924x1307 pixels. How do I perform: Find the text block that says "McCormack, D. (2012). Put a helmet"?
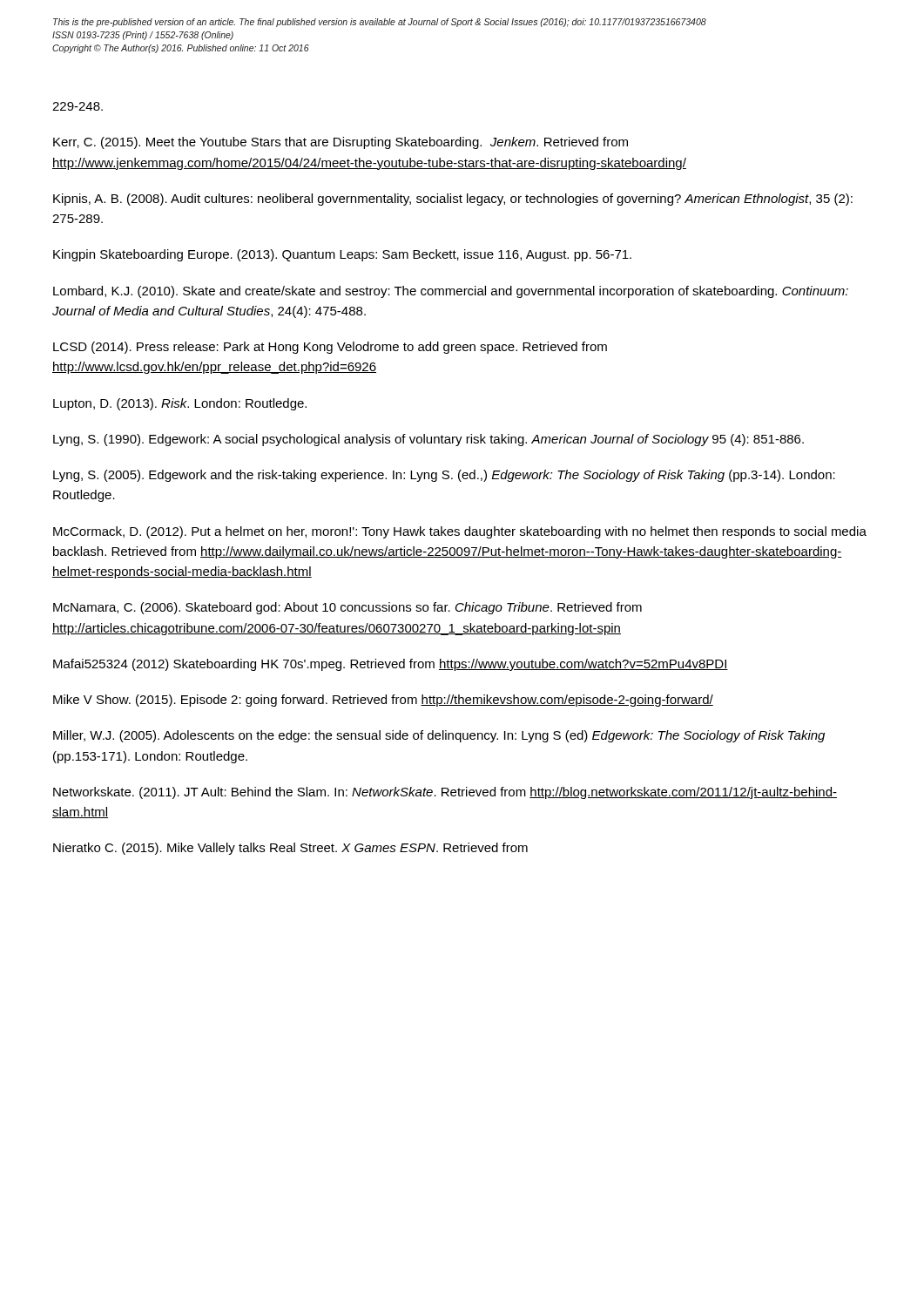pos(459,551)
